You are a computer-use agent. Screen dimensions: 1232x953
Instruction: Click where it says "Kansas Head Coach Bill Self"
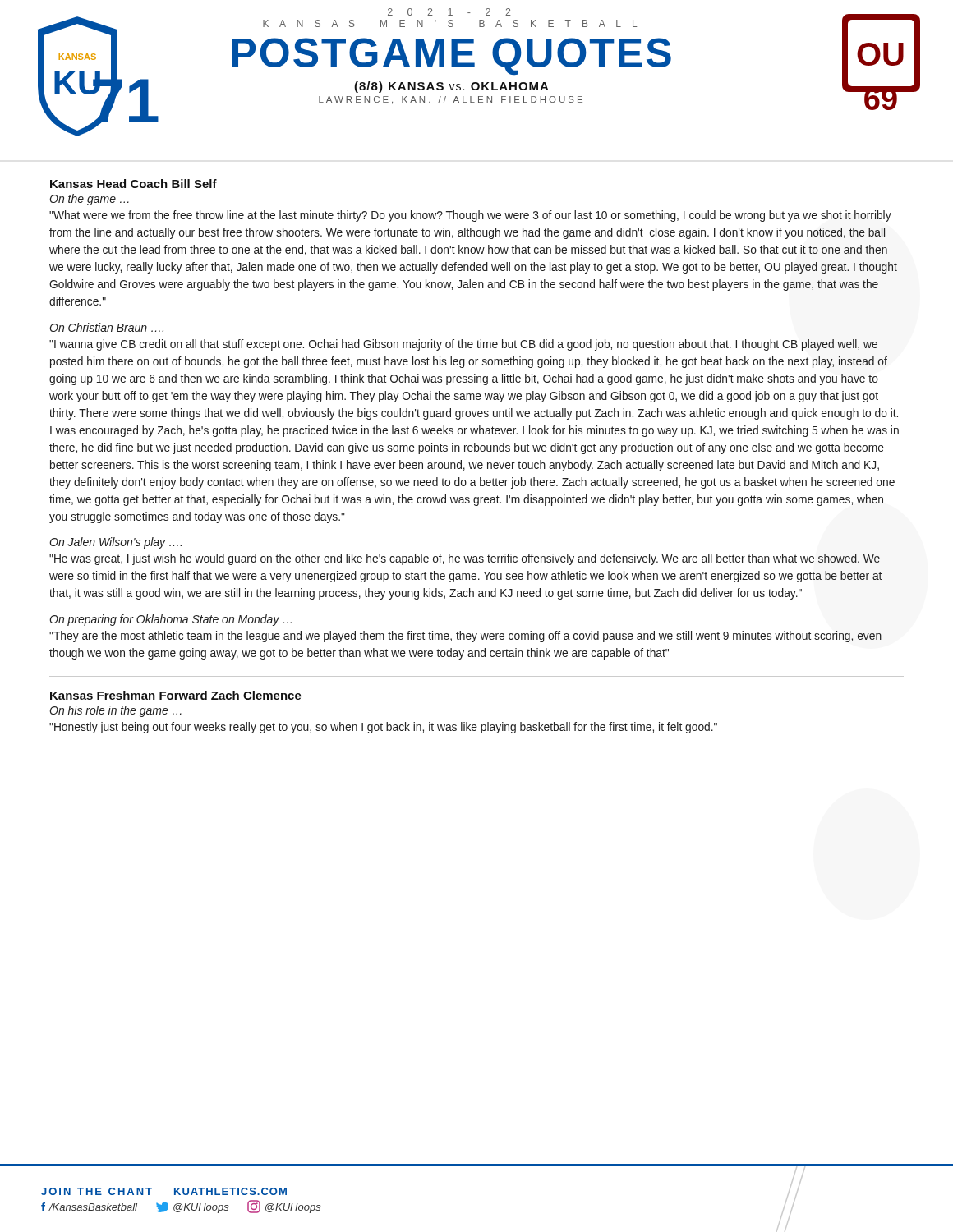[133, 184]
